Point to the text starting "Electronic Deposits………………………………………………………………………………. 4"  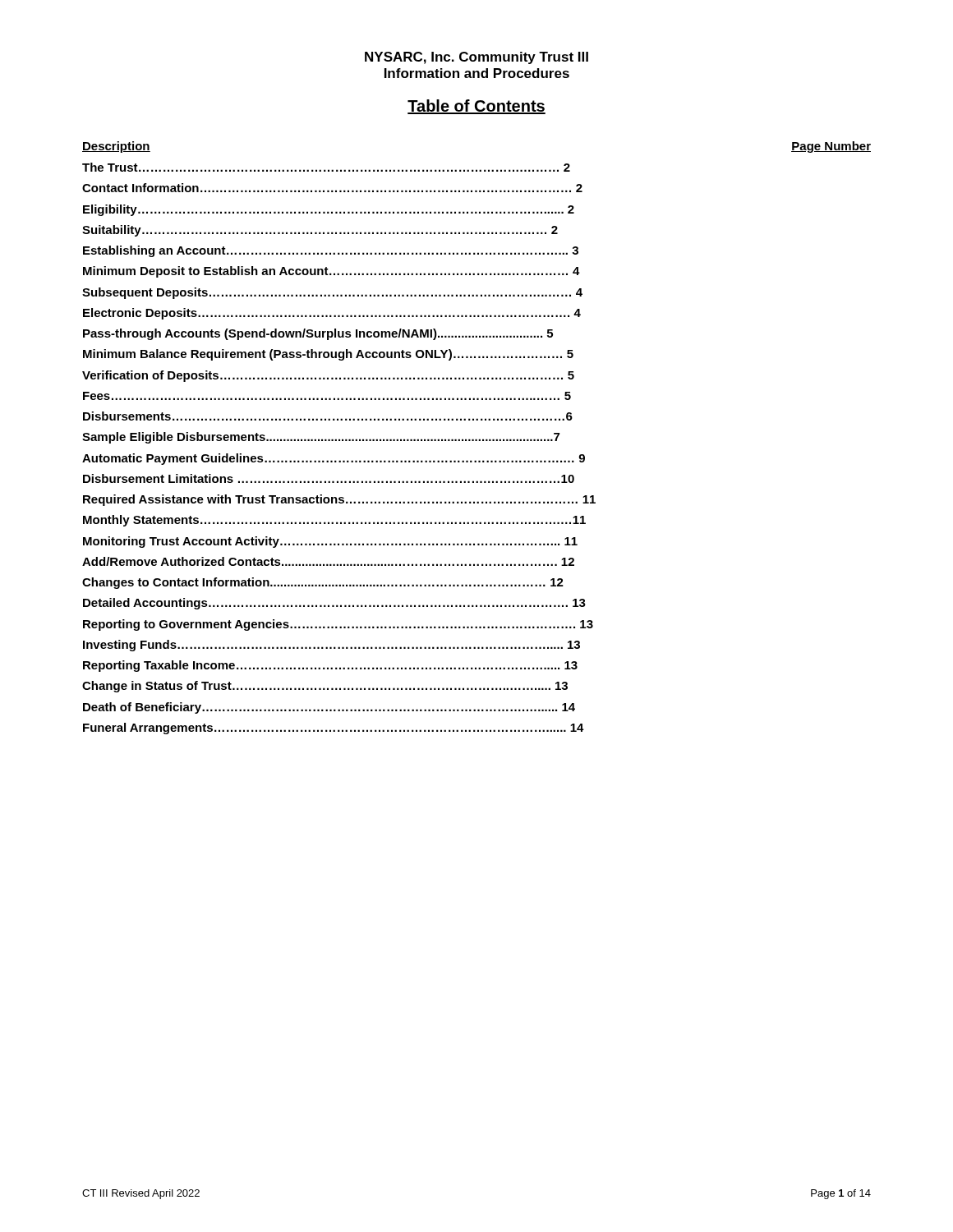464,312
